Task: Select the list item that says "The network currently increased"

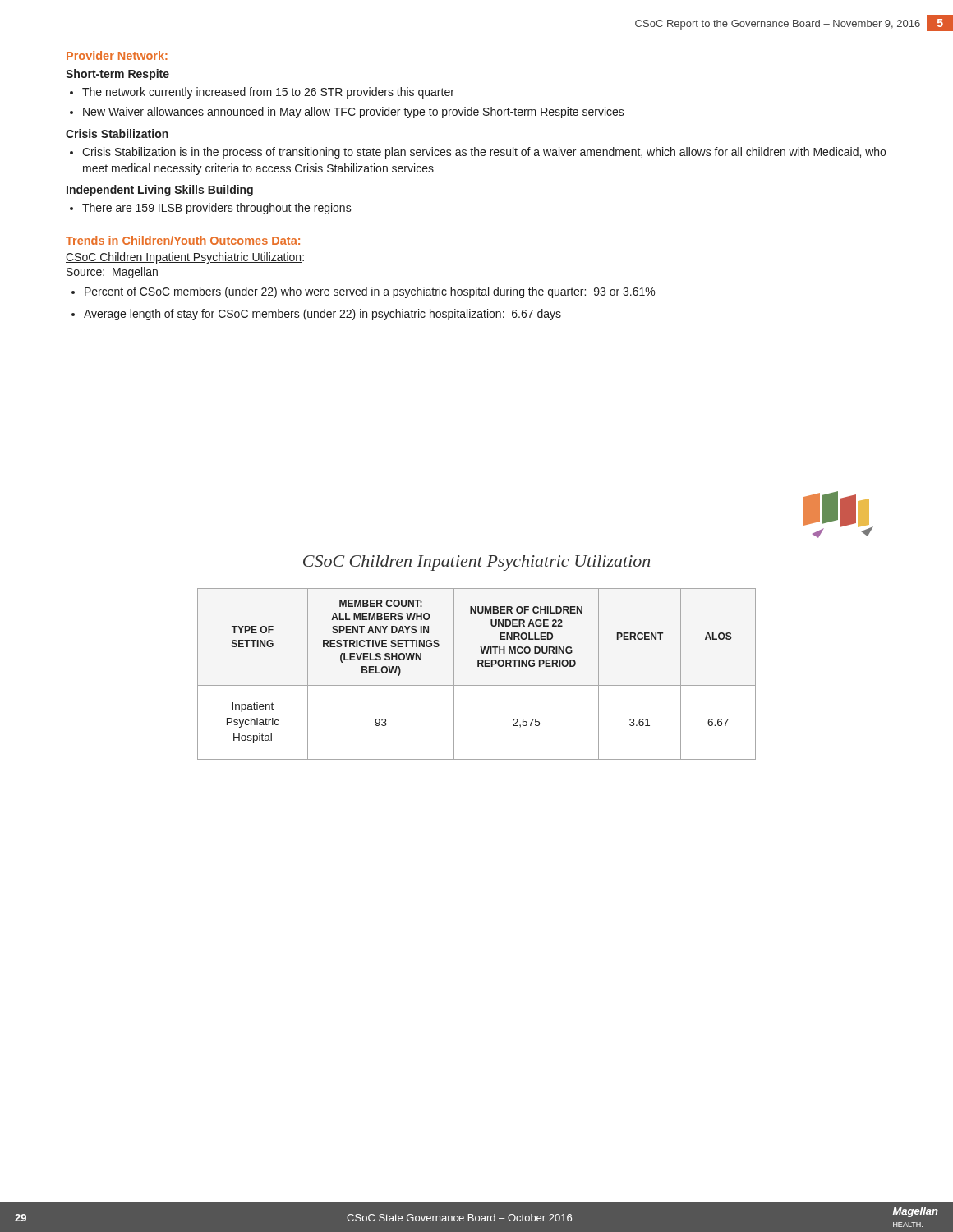Action: coord(268,92)
